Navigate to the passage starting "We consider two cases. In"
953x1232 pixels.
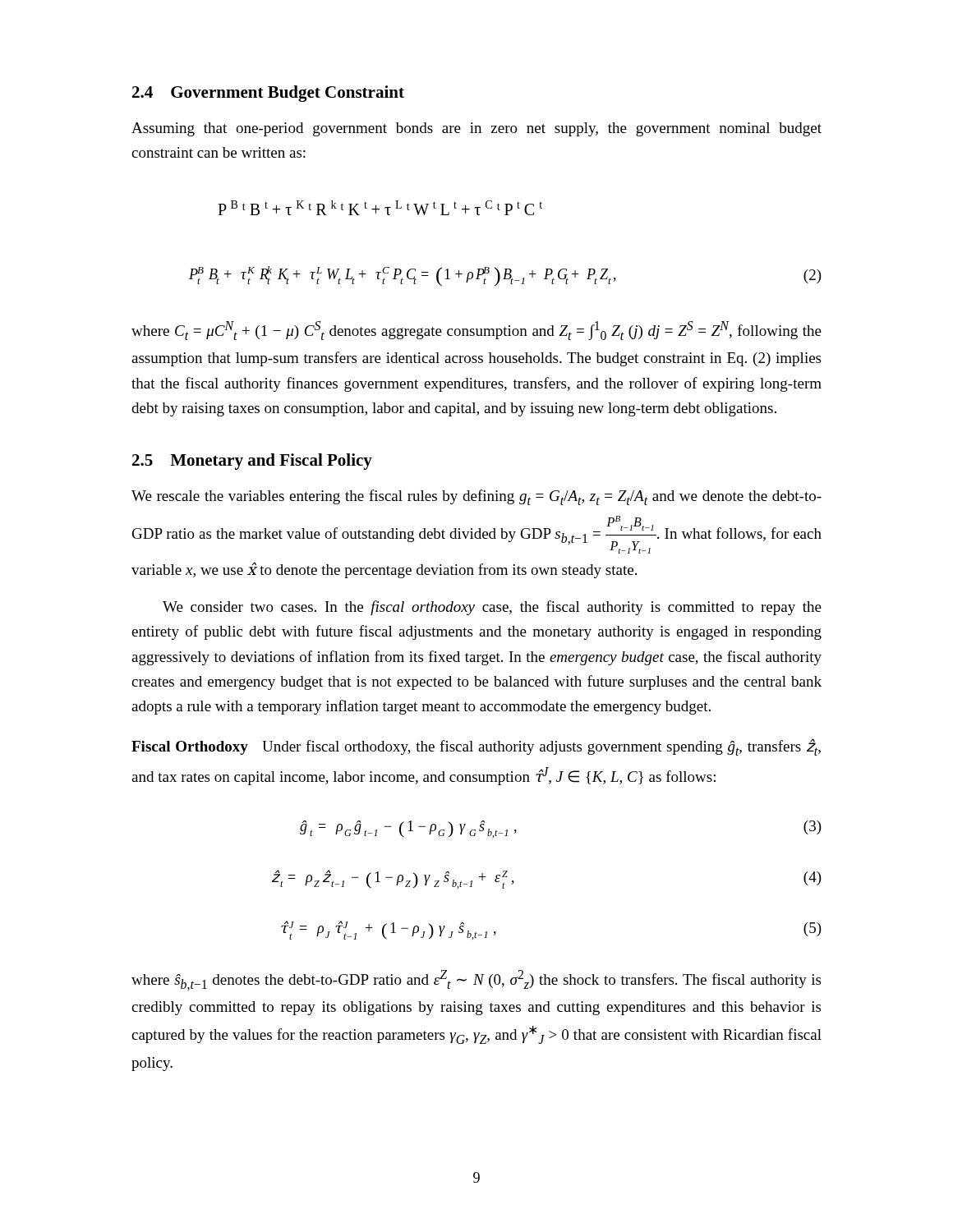[x=476, y=656]
